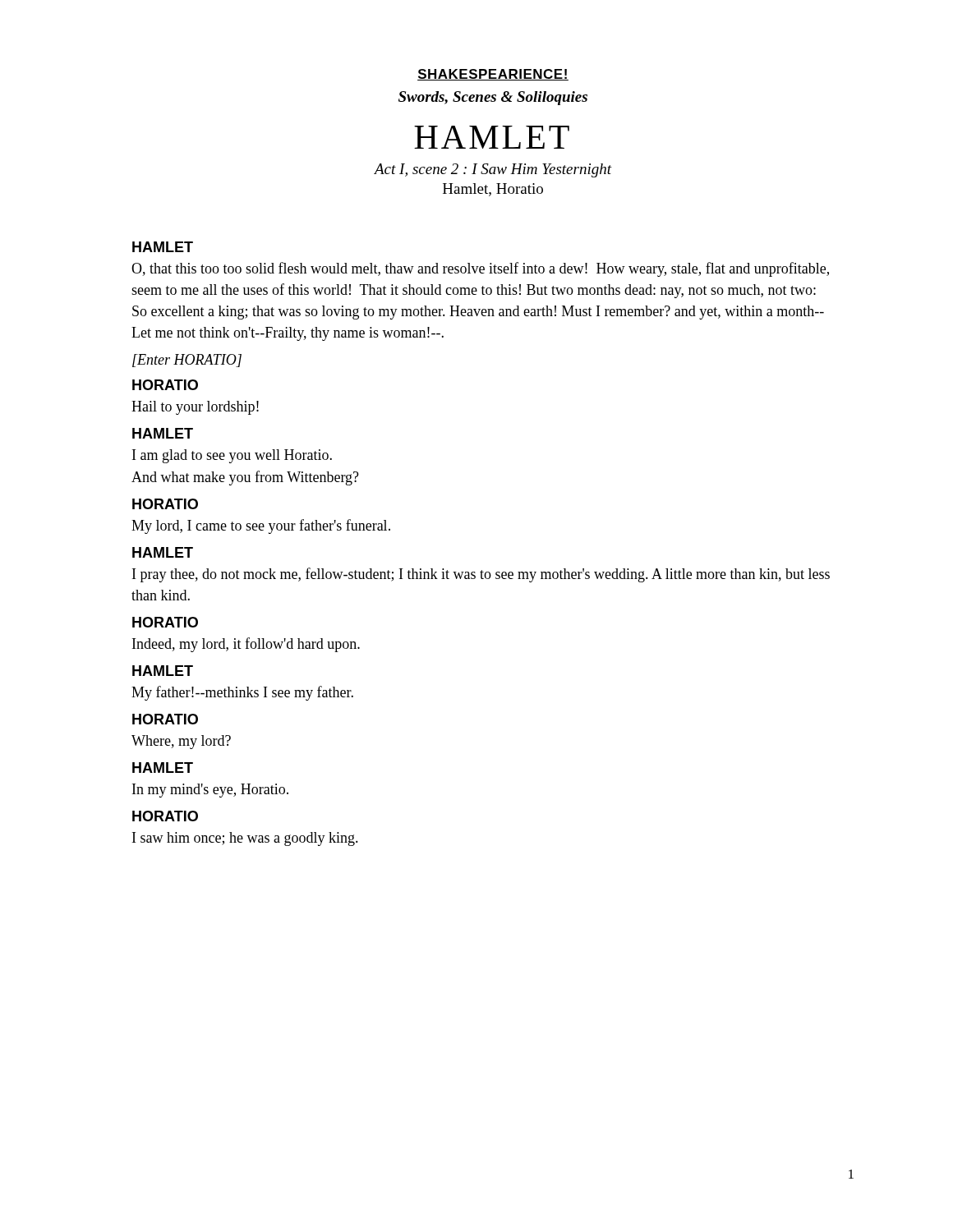Viewport: 953px width, 1232px height.
Task: Click on the text block containing "I pray thee,"
Action: (481, 585)
